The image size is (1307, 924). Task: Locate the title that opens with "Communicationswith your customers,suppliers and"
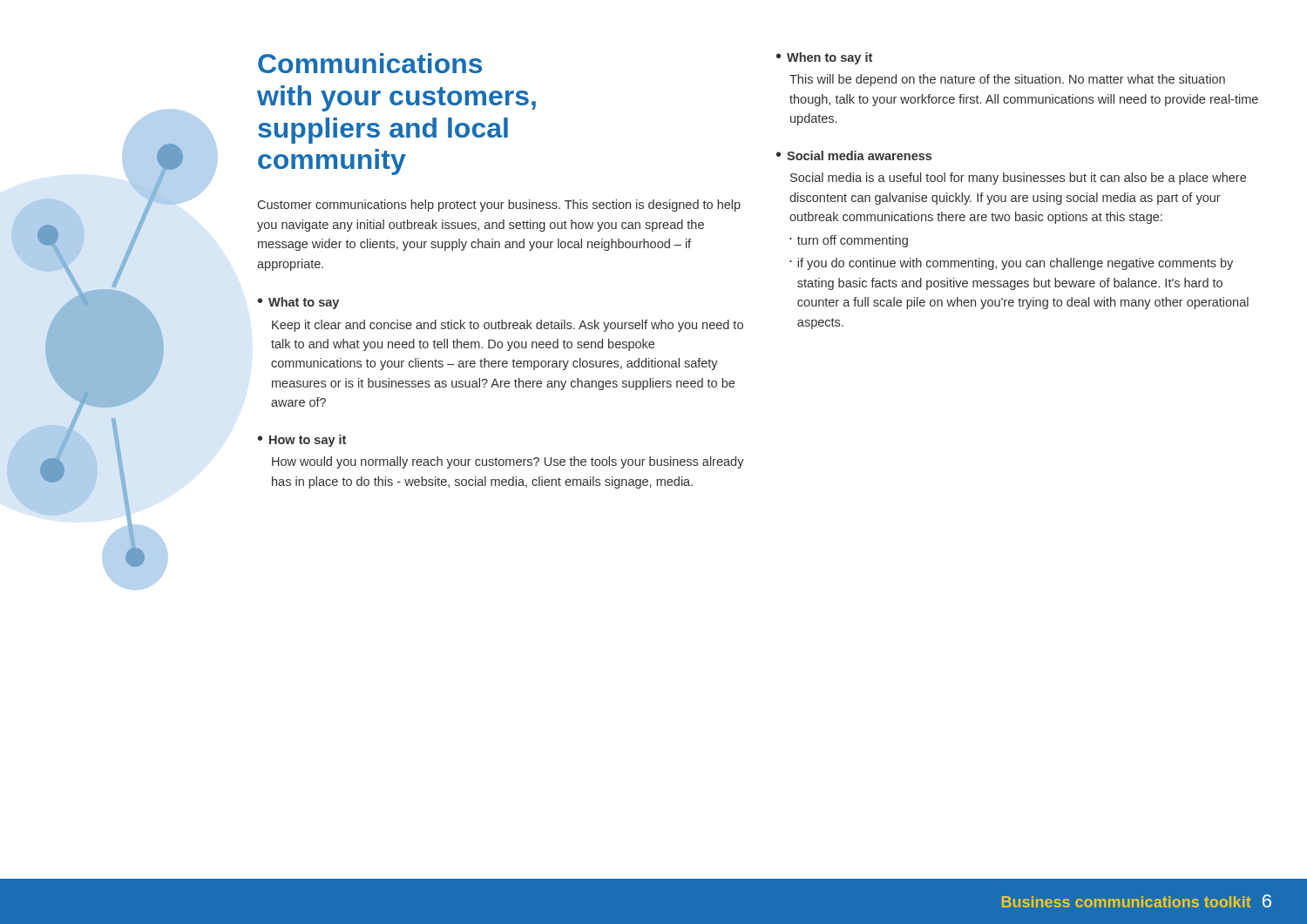tap(397, 112)
